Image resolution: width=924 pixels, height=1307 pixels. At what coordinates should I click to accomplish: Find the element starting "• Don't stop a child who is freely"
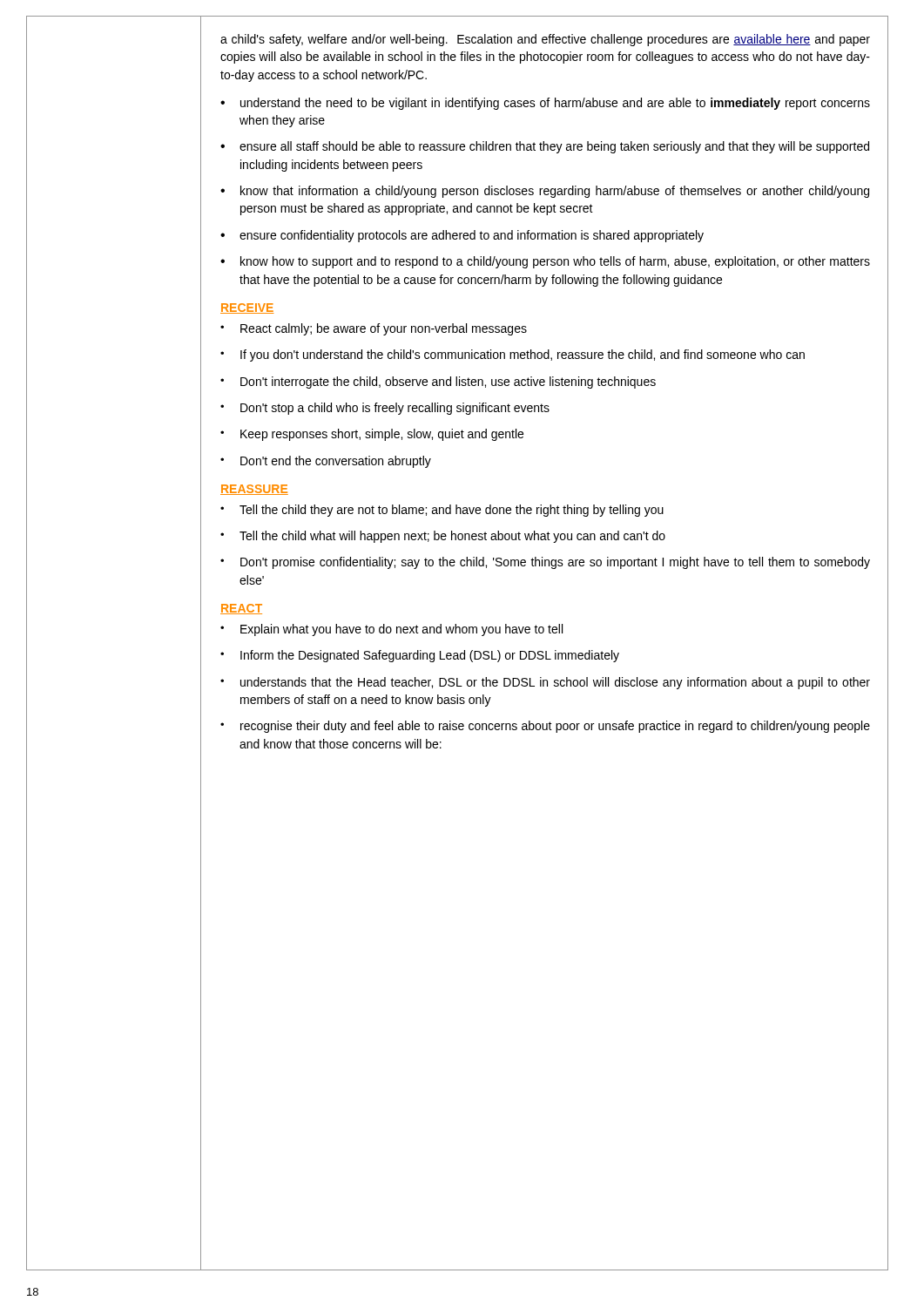click(x=545, y=408)
